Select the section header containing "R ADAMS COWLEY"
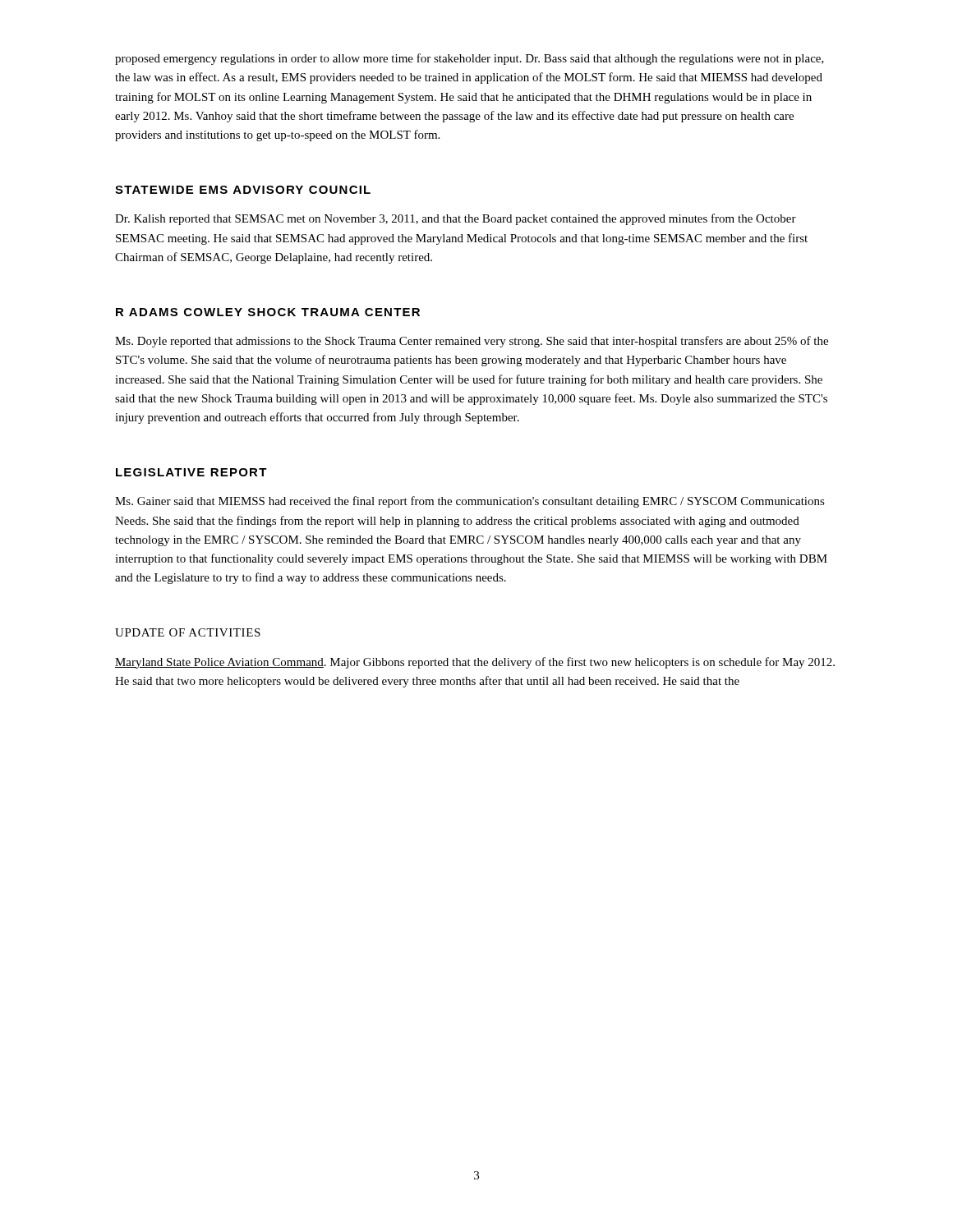Viewport: 953px width, 1232px height. click(x=268, y=312)
